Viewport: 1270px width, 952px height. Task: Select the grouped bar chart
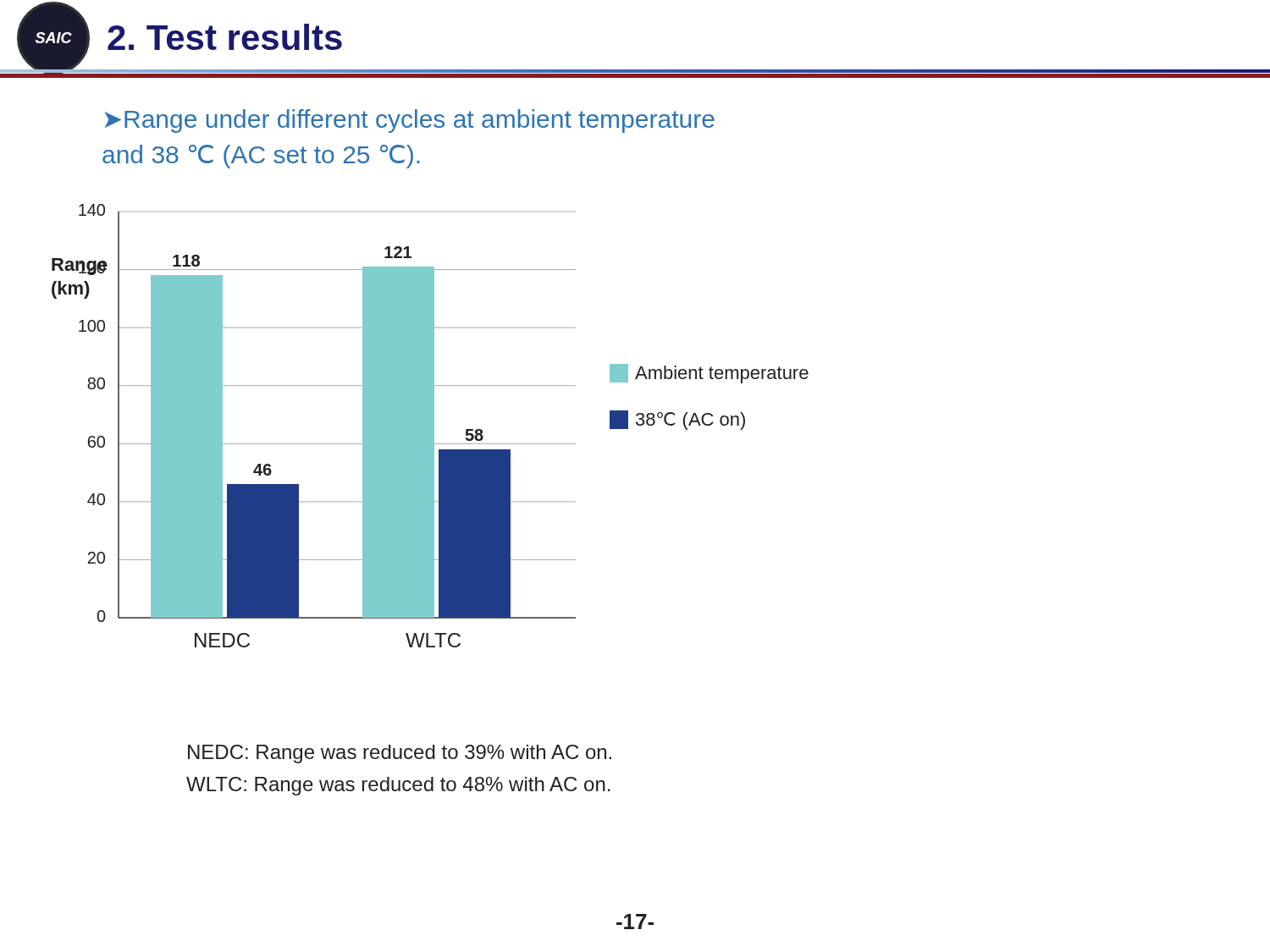pyautogui.click(x=432, y=448)
